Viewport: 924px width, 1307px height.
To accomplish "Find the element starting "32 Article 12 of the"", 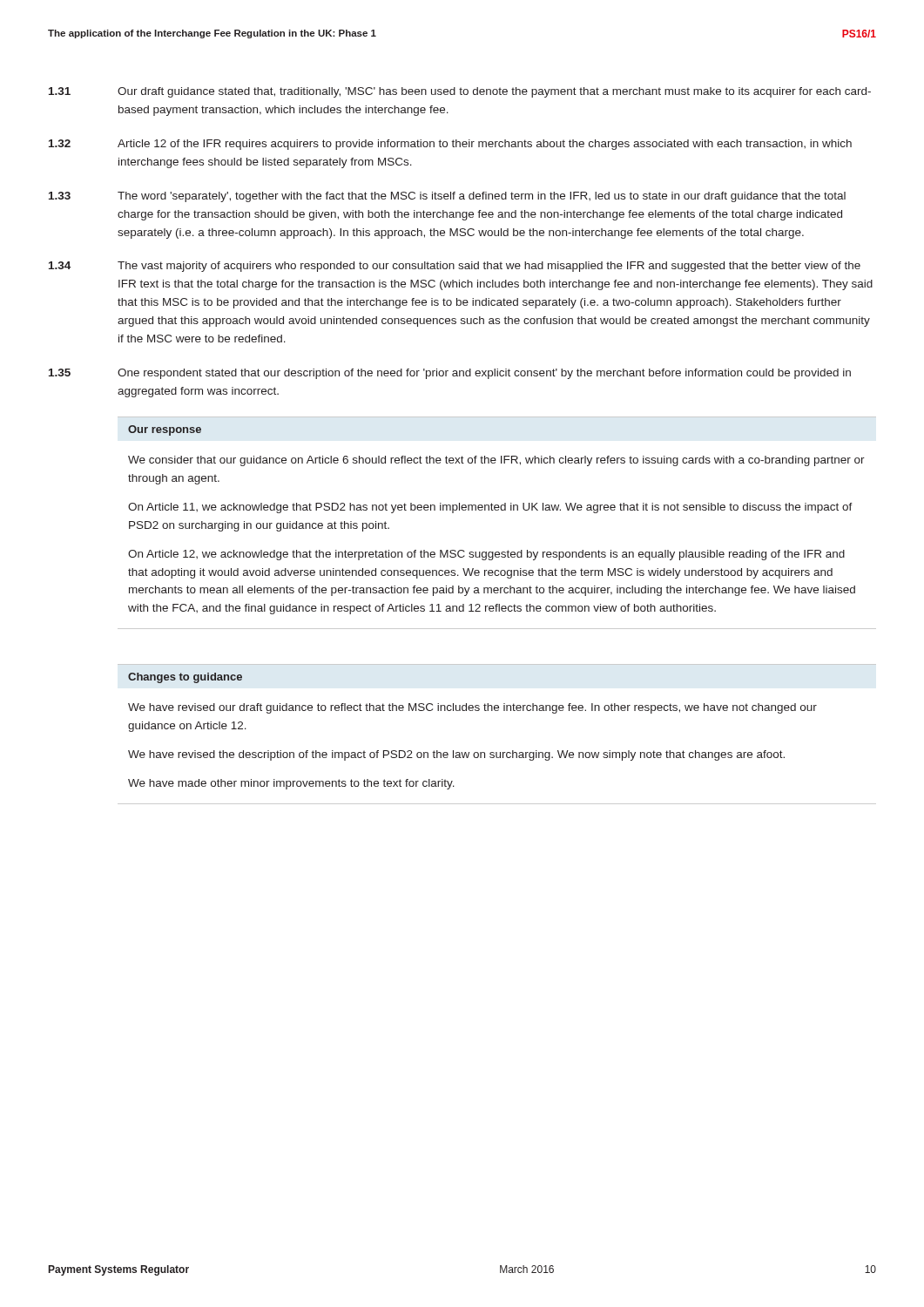I will tap(462, 153).
